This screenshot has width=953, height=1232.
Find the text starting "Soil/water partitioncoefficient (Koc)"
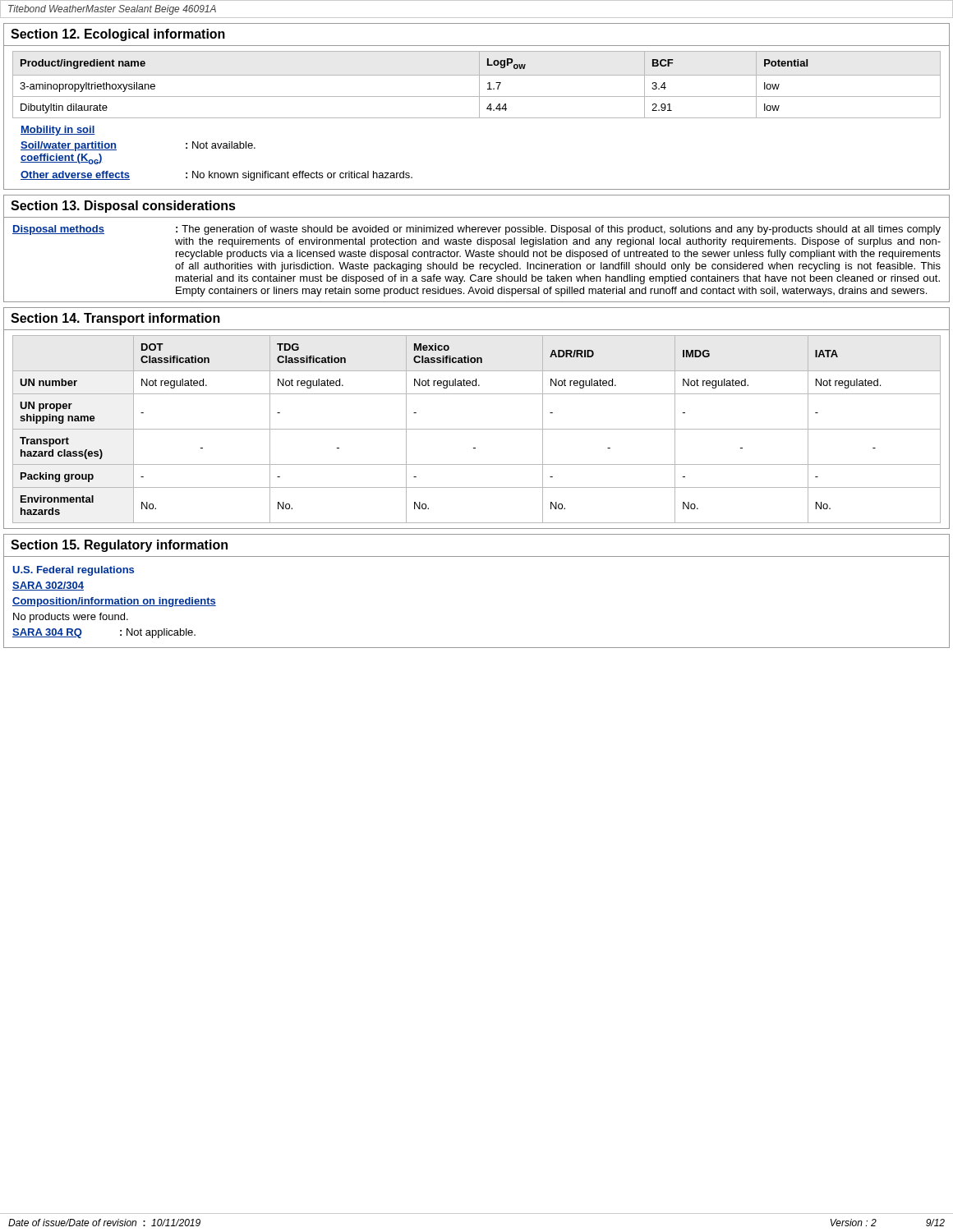[x=69, y=152]
